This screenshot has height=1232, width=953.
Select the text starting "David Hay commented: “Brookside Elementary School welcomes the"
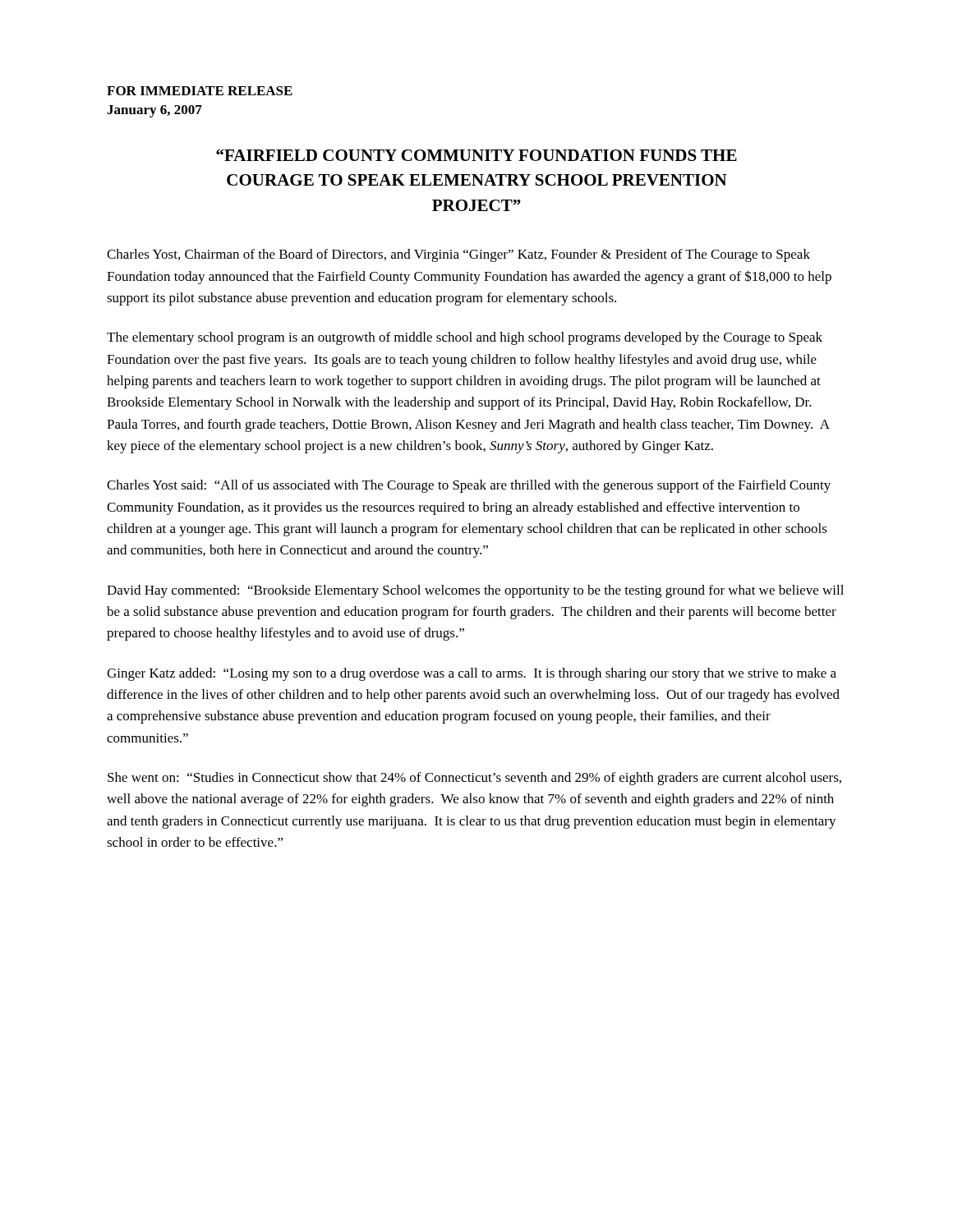point(476,612)
